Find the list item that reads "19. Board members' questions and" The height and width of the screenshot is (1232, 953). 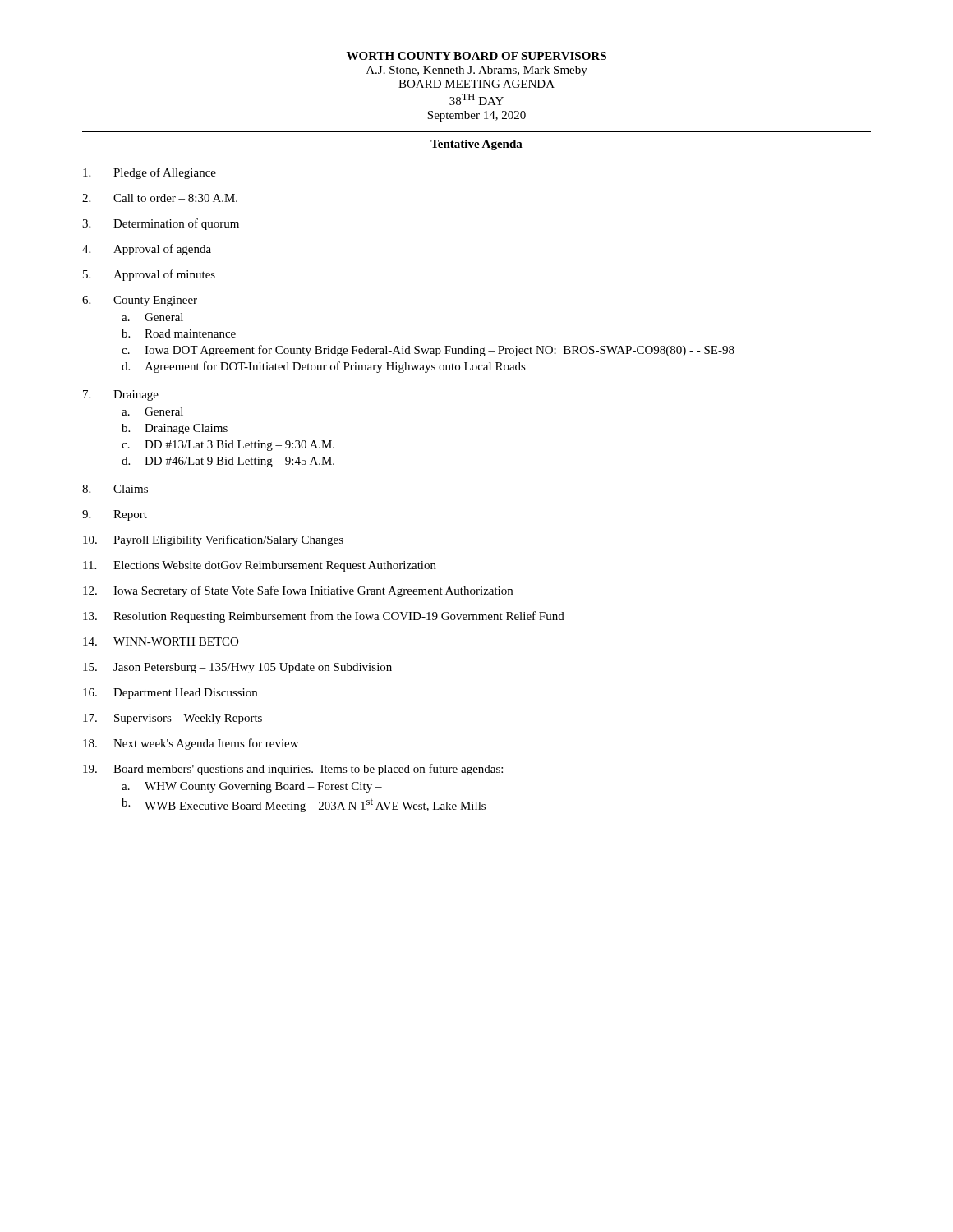pyautogui.click(x=293, y=770)
